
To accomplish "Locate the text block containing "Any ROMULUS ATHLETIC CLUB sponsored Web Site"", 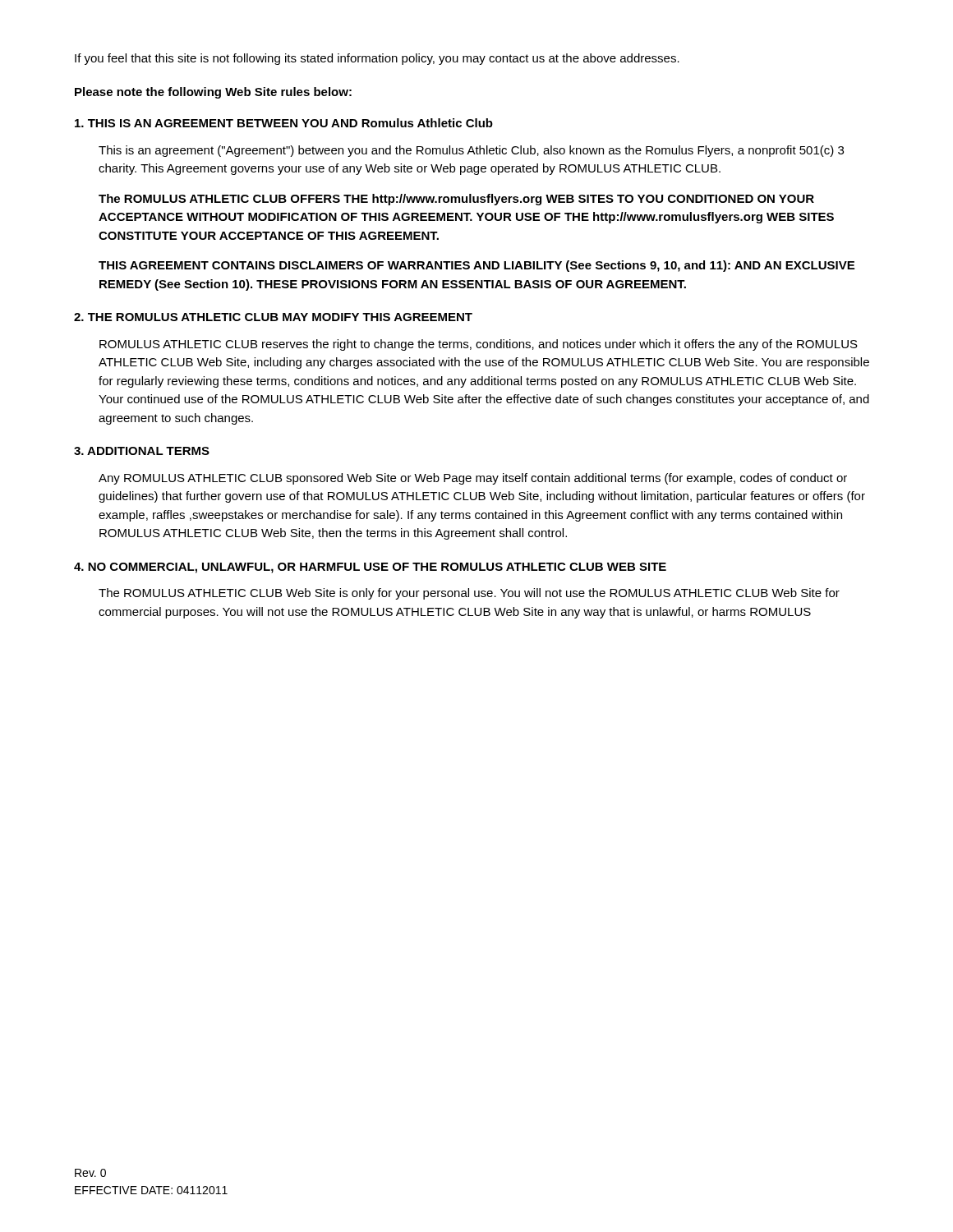I will [482, 505].
